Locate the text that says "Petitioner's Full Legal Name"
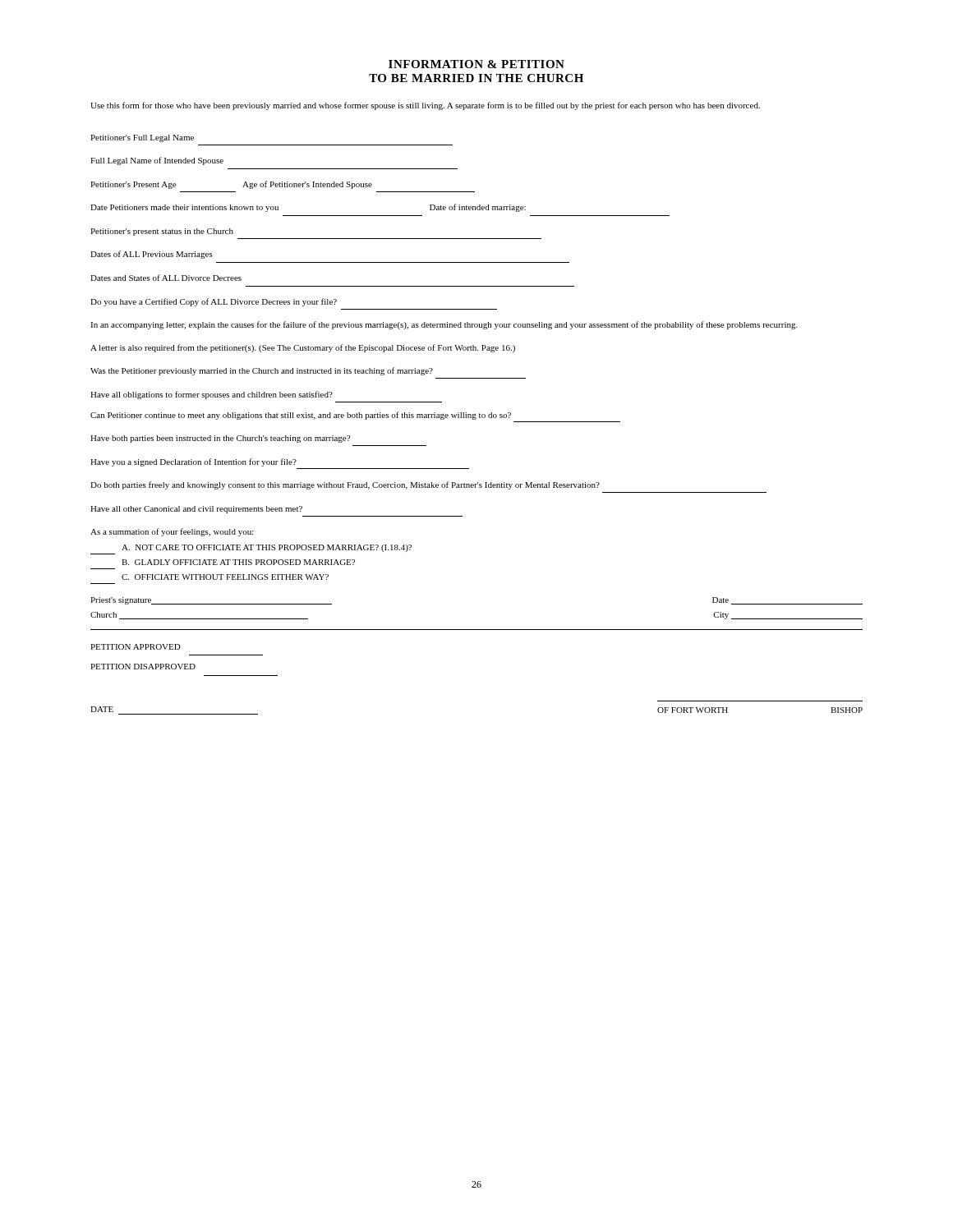This screenshot has height=1232, width=953. (x=272, y=138)
